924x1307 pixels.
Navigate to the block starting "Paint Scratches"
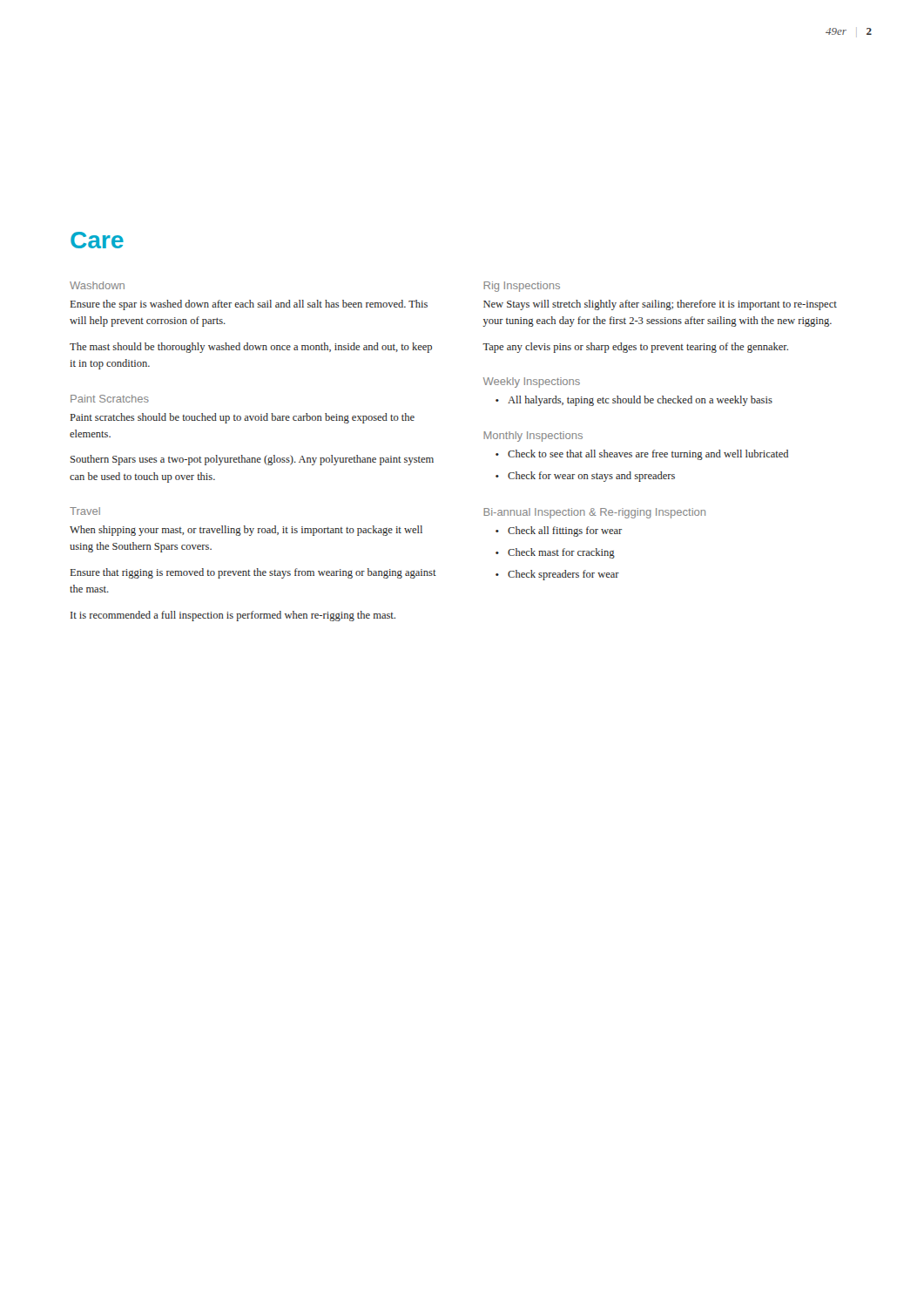pos(109,398)
